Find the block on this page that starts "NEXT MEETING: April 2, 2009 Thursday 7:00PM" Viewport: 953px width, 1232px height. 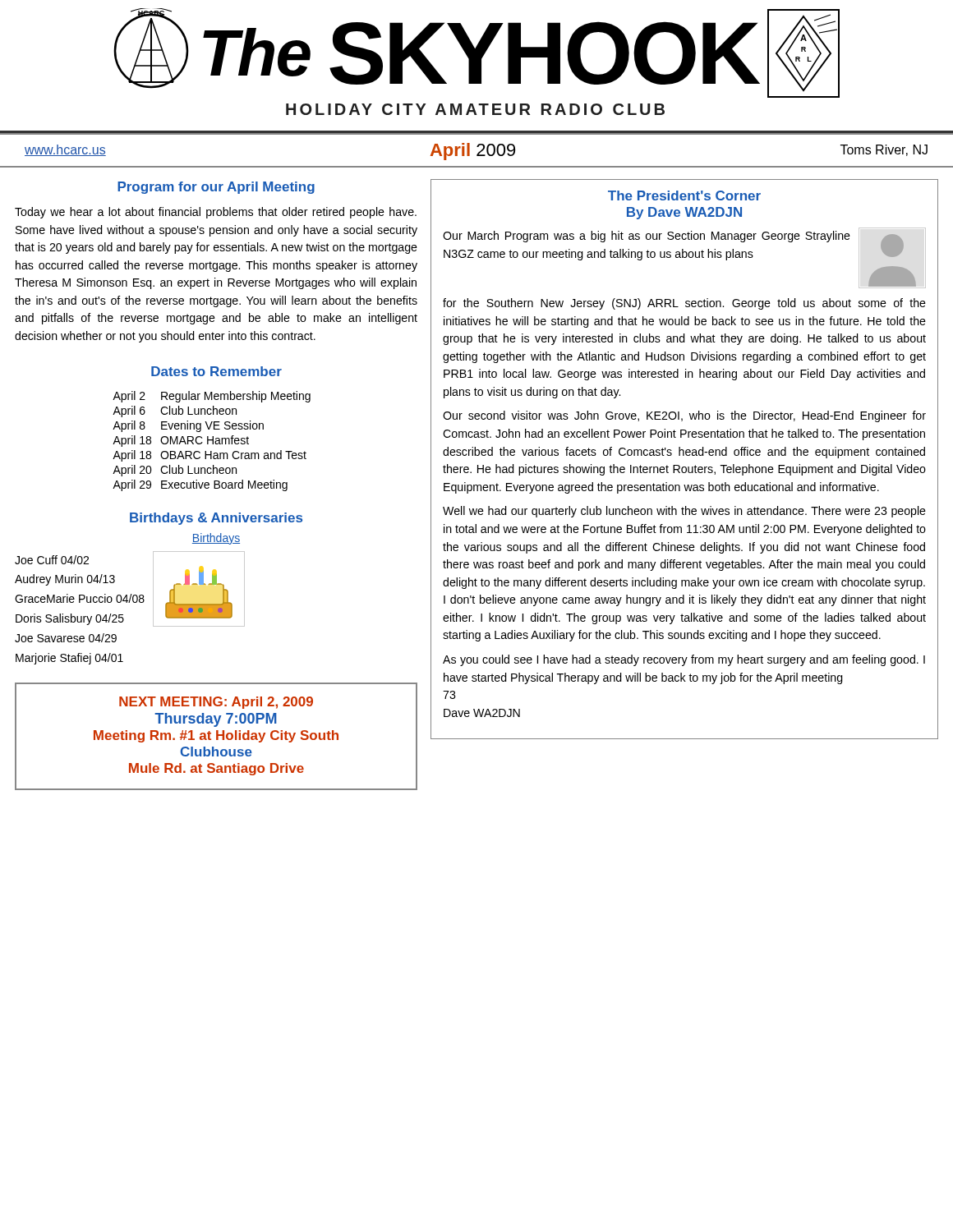[x=216, y=736]
